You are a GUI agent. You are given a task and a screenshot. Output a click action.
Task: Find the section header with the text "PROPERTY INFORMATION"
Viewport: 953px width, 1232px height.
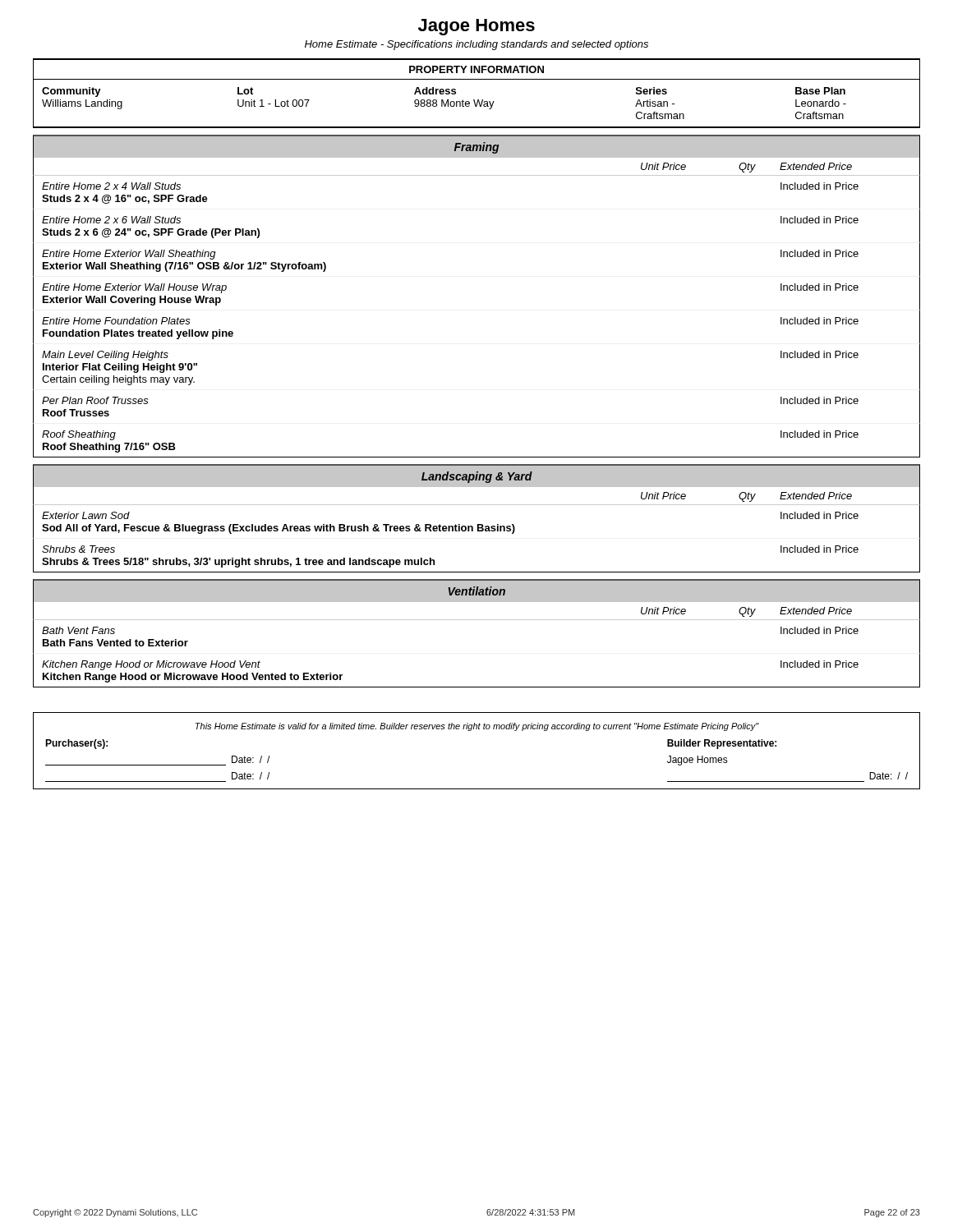point(476,69)
